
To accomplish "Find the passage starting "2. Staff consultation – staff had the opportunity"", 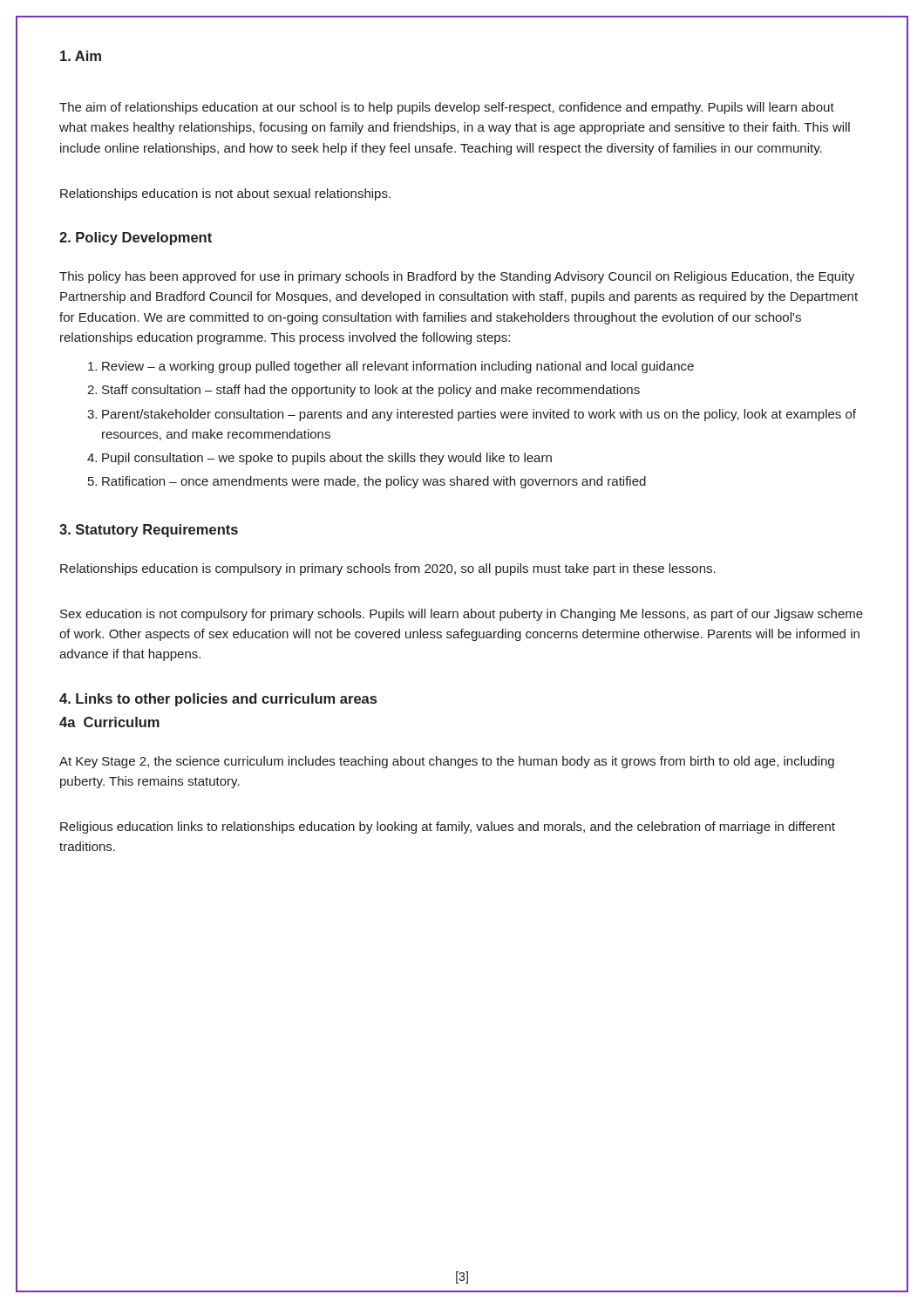I will click(x=462, y=390).
